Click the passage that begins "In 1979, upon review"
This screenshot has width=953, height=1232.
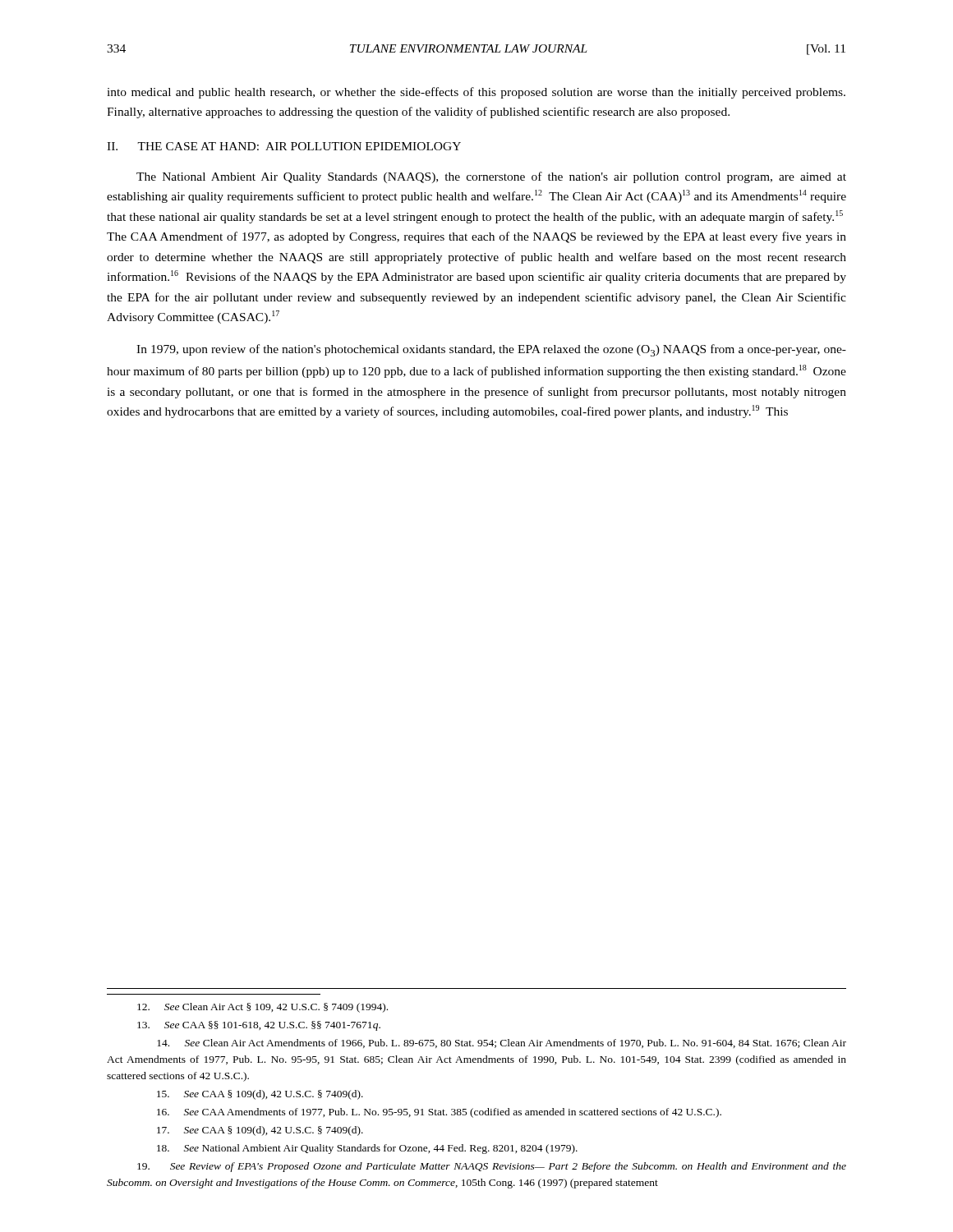[x=476, y=380]
